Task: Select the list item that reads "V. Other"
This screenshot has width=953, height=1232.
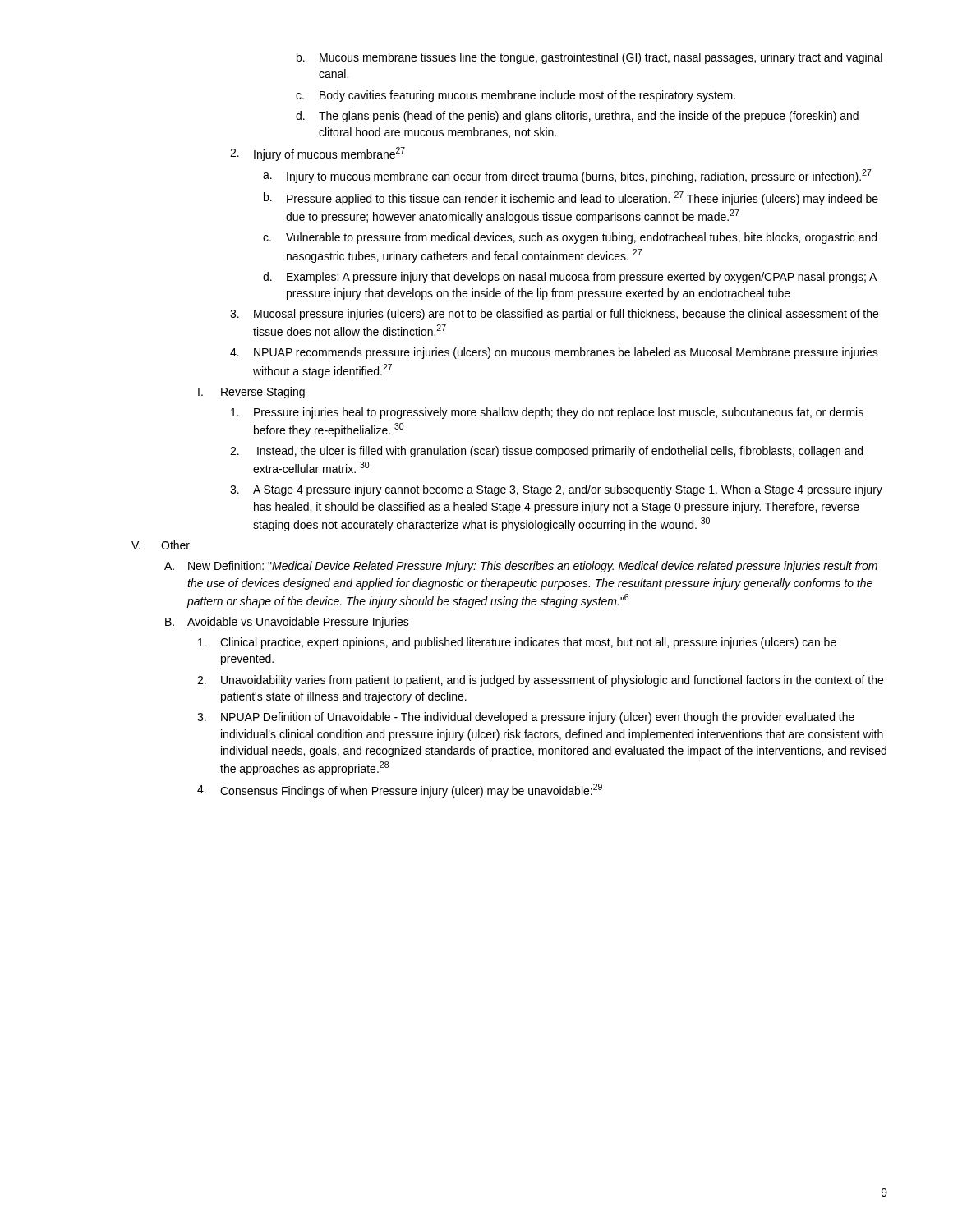Action: [x=161, y=545]
